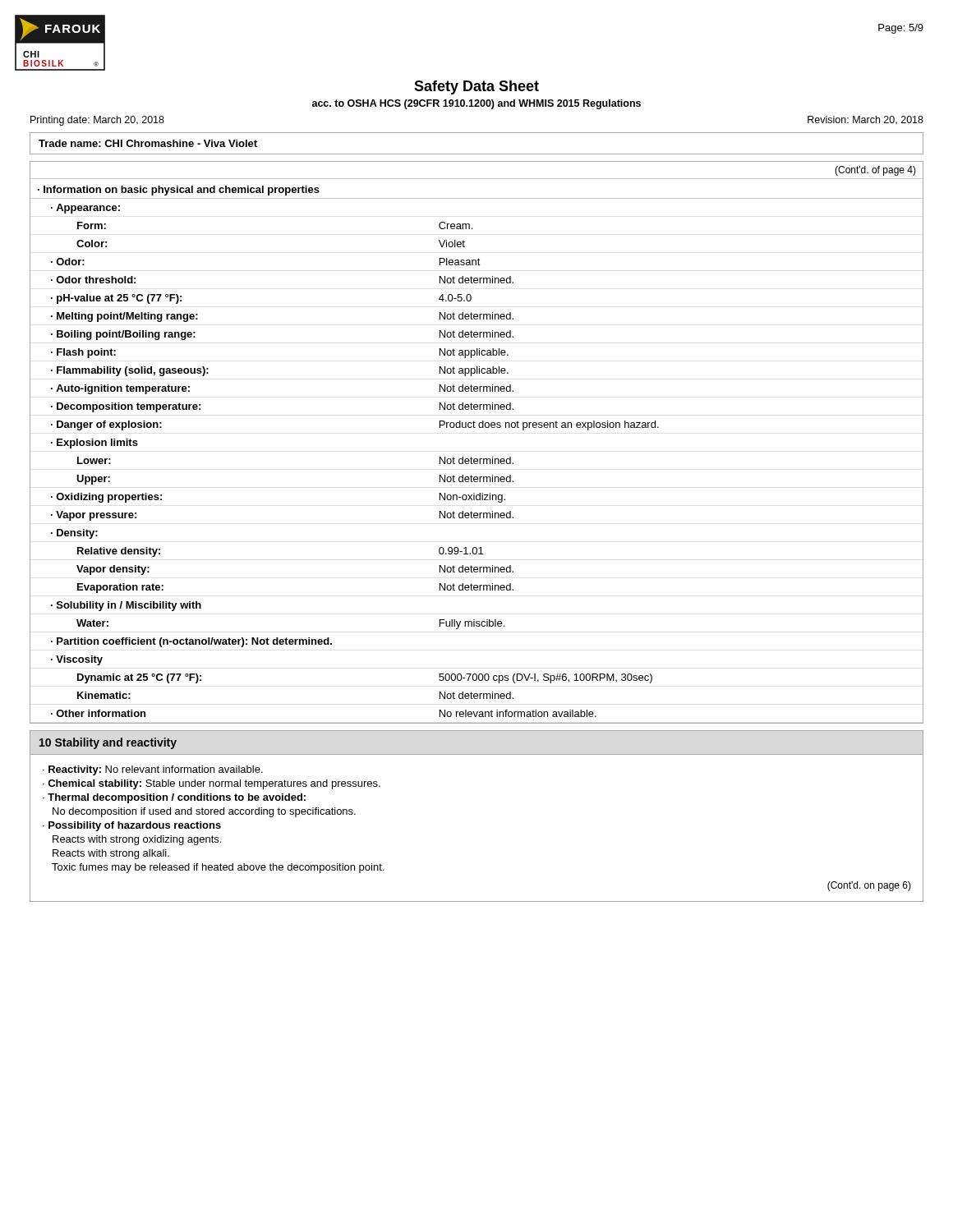This screenshot has width=953, height=1232.
Task: Click on the text block starting "Printing date: March 20, 2018 Revision:"
Action: (x=97, y=121)
